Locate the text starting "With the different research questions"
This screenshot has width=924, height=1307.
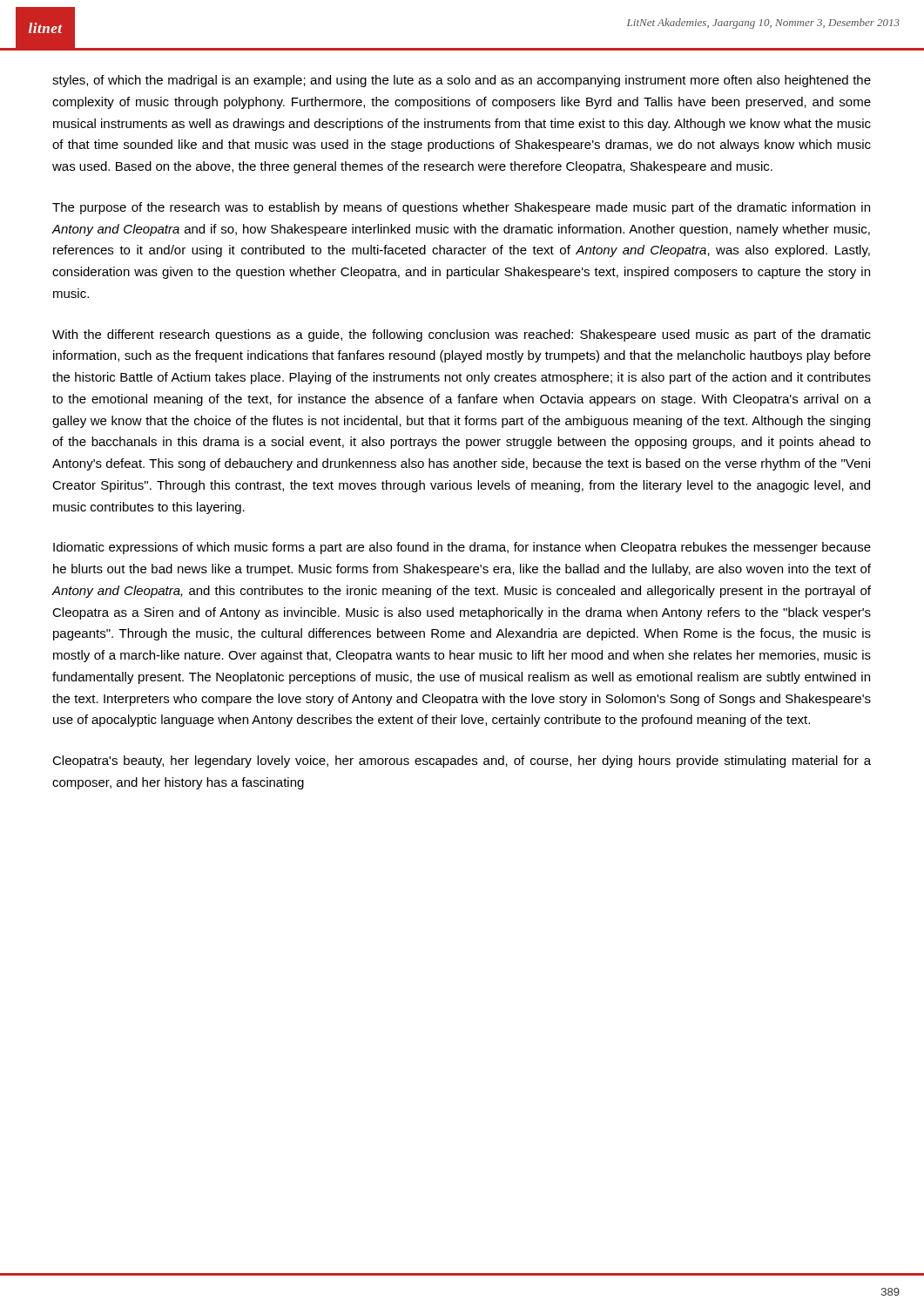[462, 420]
